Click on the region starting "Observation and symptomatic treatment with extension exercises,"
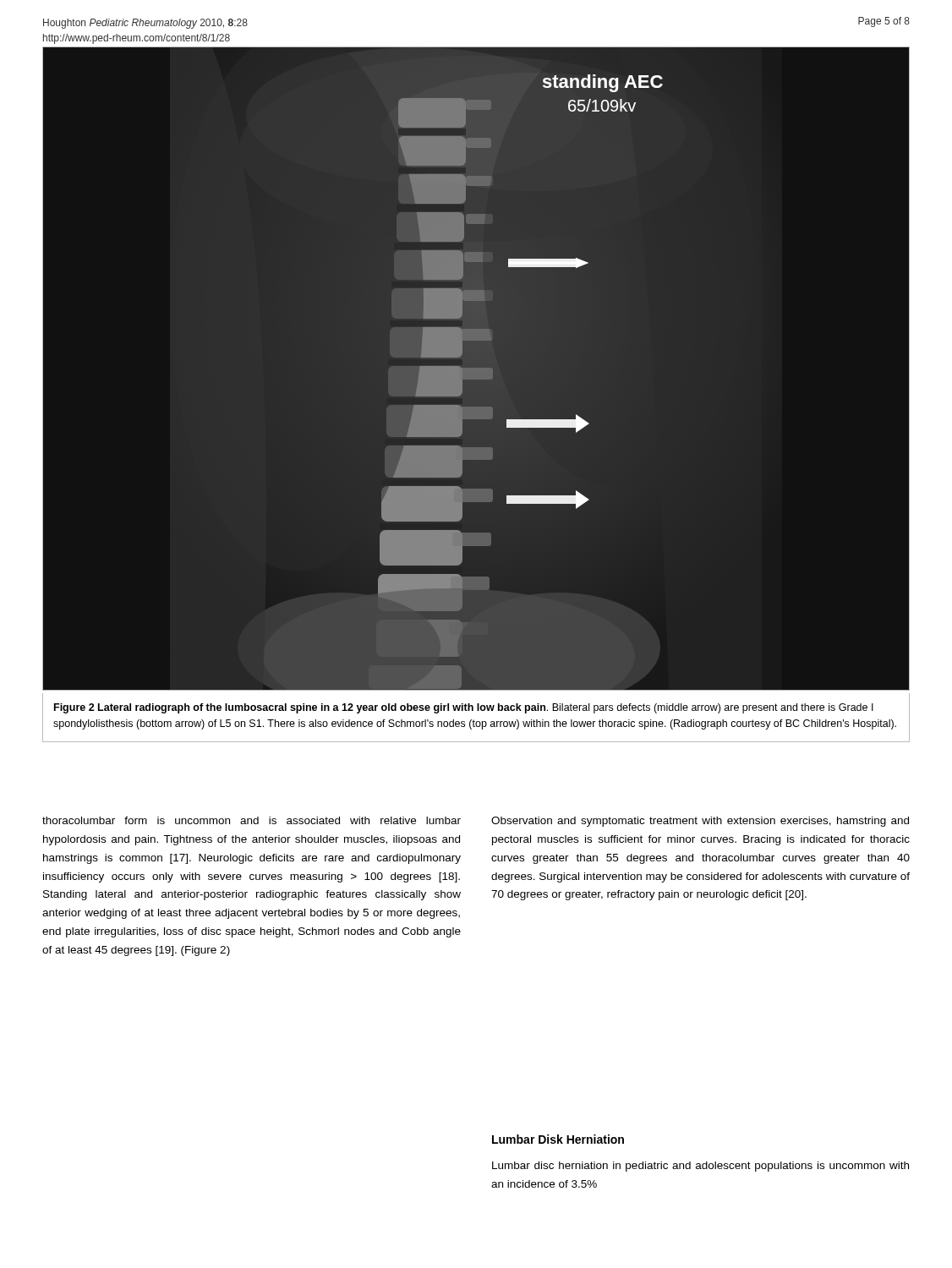952x1268 pixels. click(x=700, y=857)
